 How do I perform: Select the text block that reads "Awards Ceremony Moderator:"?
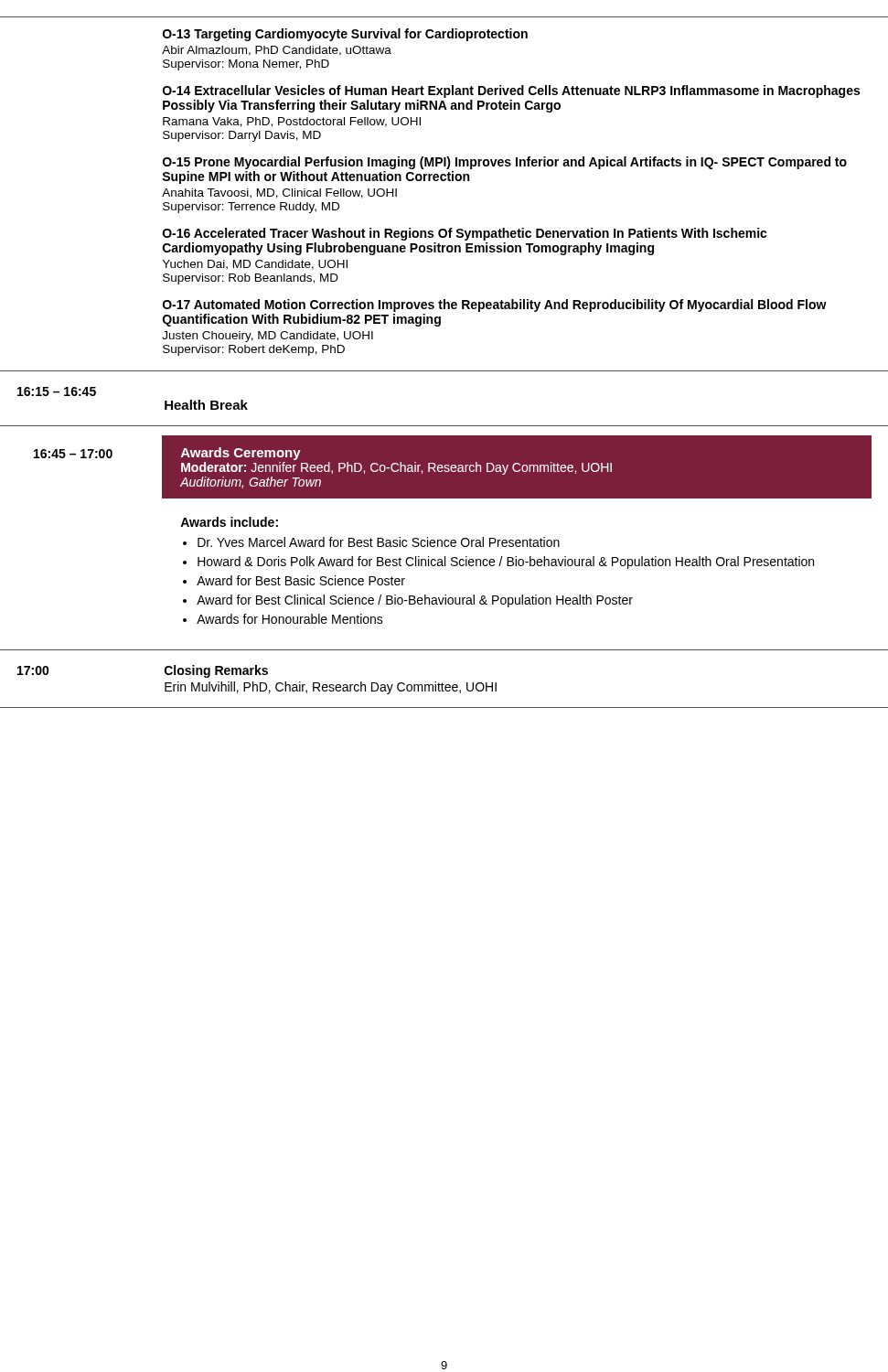[518, 467]
